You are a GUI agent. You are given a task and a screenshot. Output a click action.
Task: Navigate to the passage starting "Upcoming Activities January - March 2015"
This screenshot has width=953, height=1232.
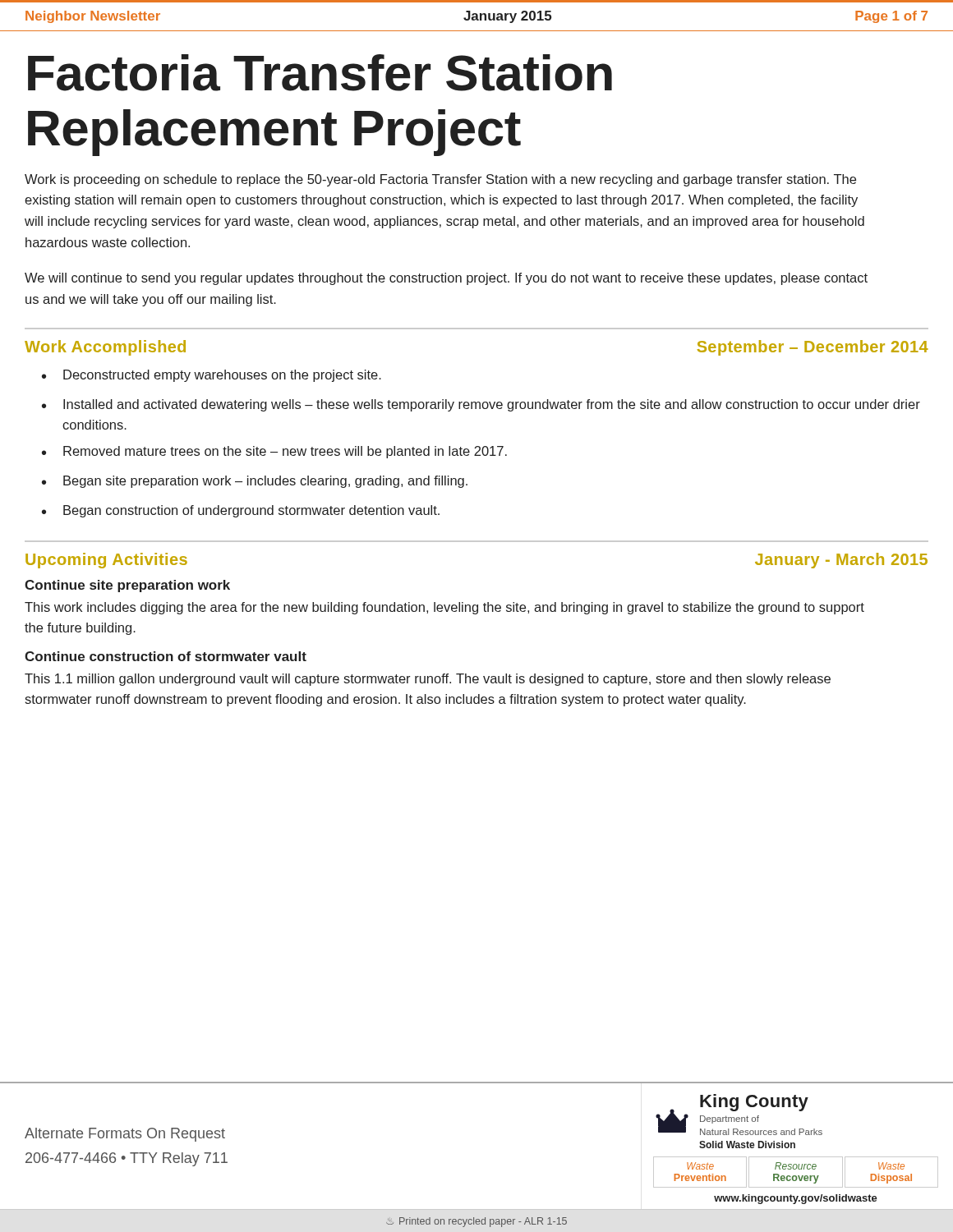(x=100, y=561)
